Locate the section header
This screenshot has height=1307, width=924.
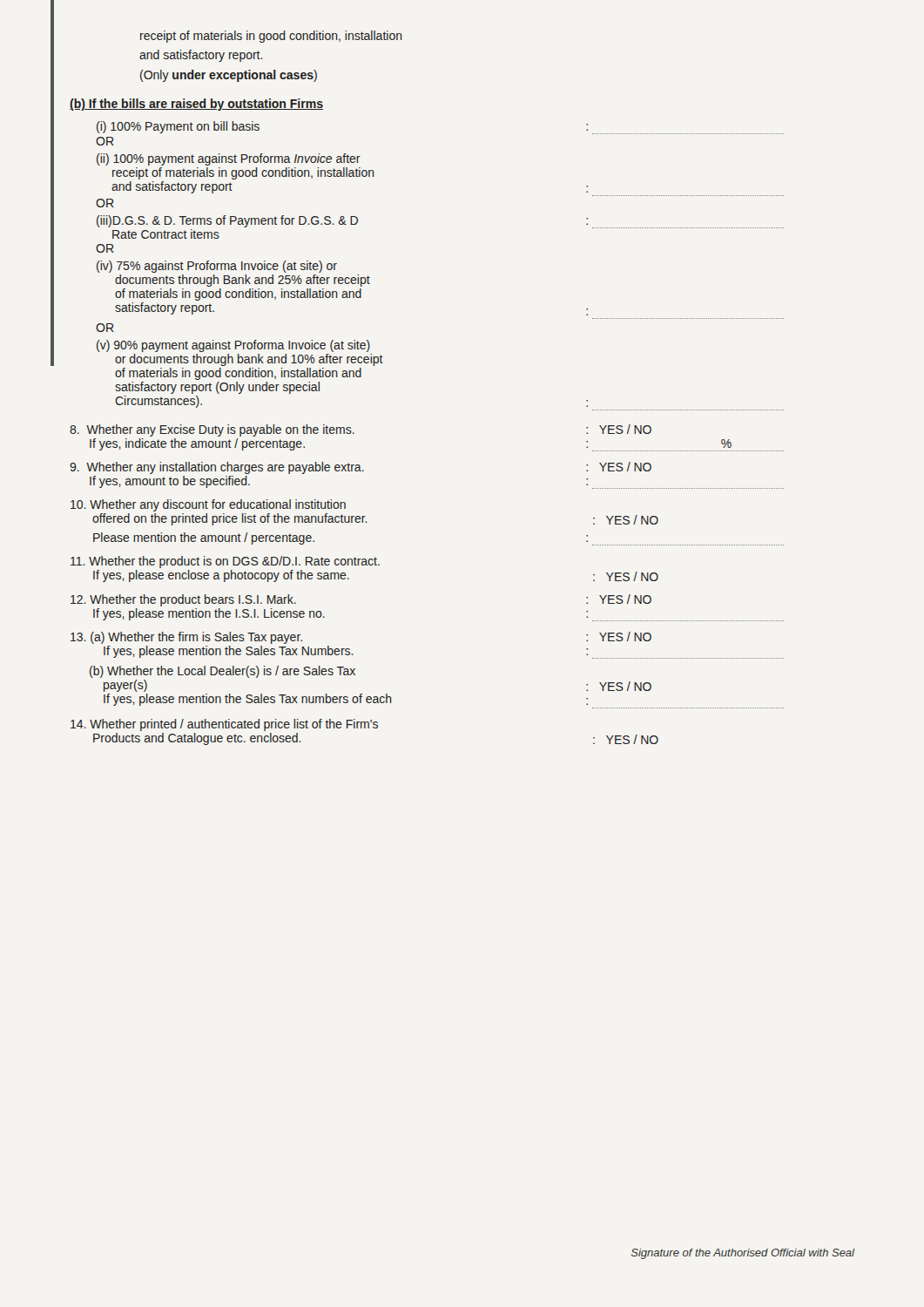point(196,104)
